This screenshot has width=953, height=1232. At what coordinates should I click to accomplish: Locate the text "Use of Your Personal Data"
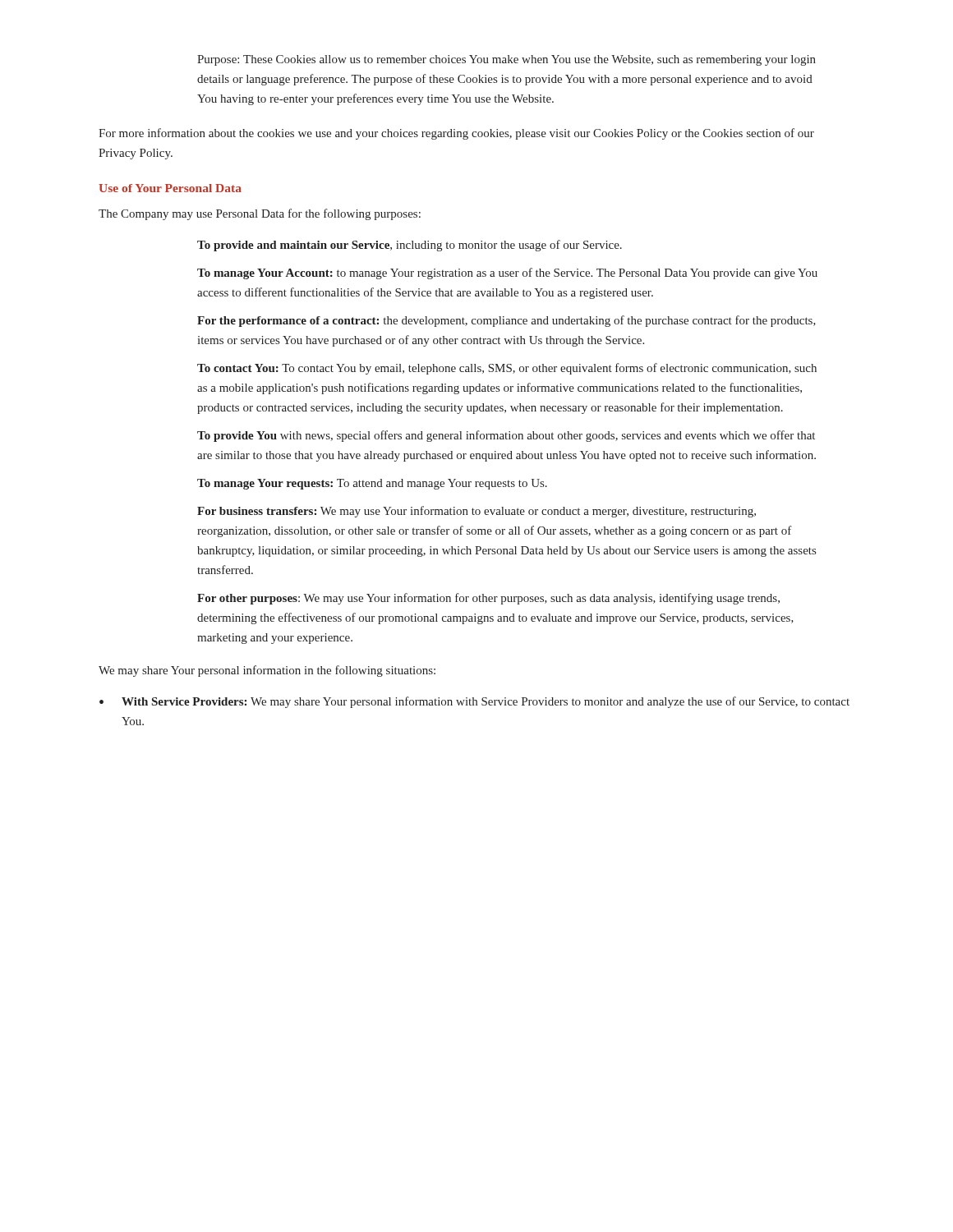coord(170,188)
